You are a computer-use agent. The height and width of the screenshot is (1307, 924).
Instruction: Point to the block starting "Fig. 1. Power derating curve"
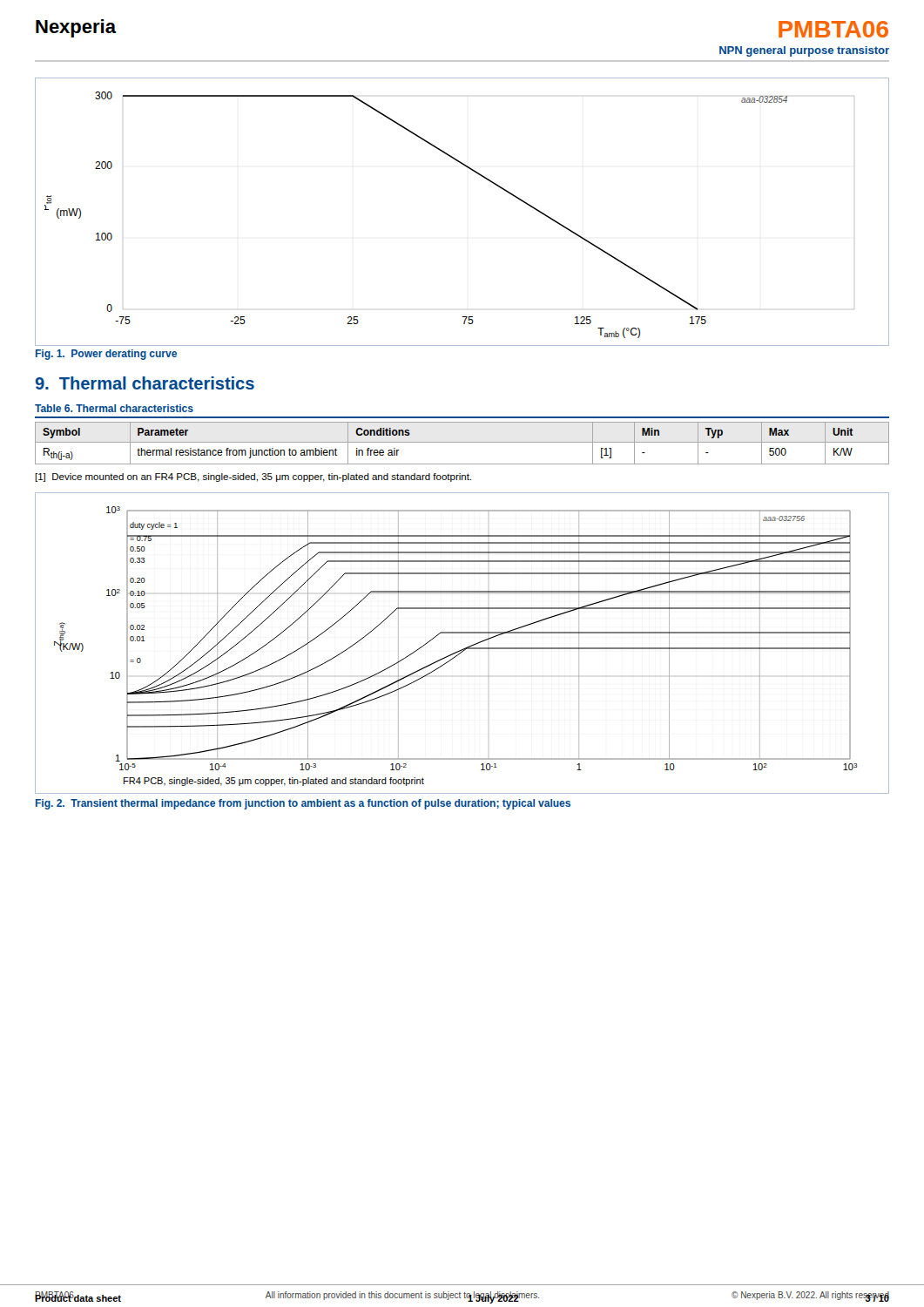tap(106, 354)
